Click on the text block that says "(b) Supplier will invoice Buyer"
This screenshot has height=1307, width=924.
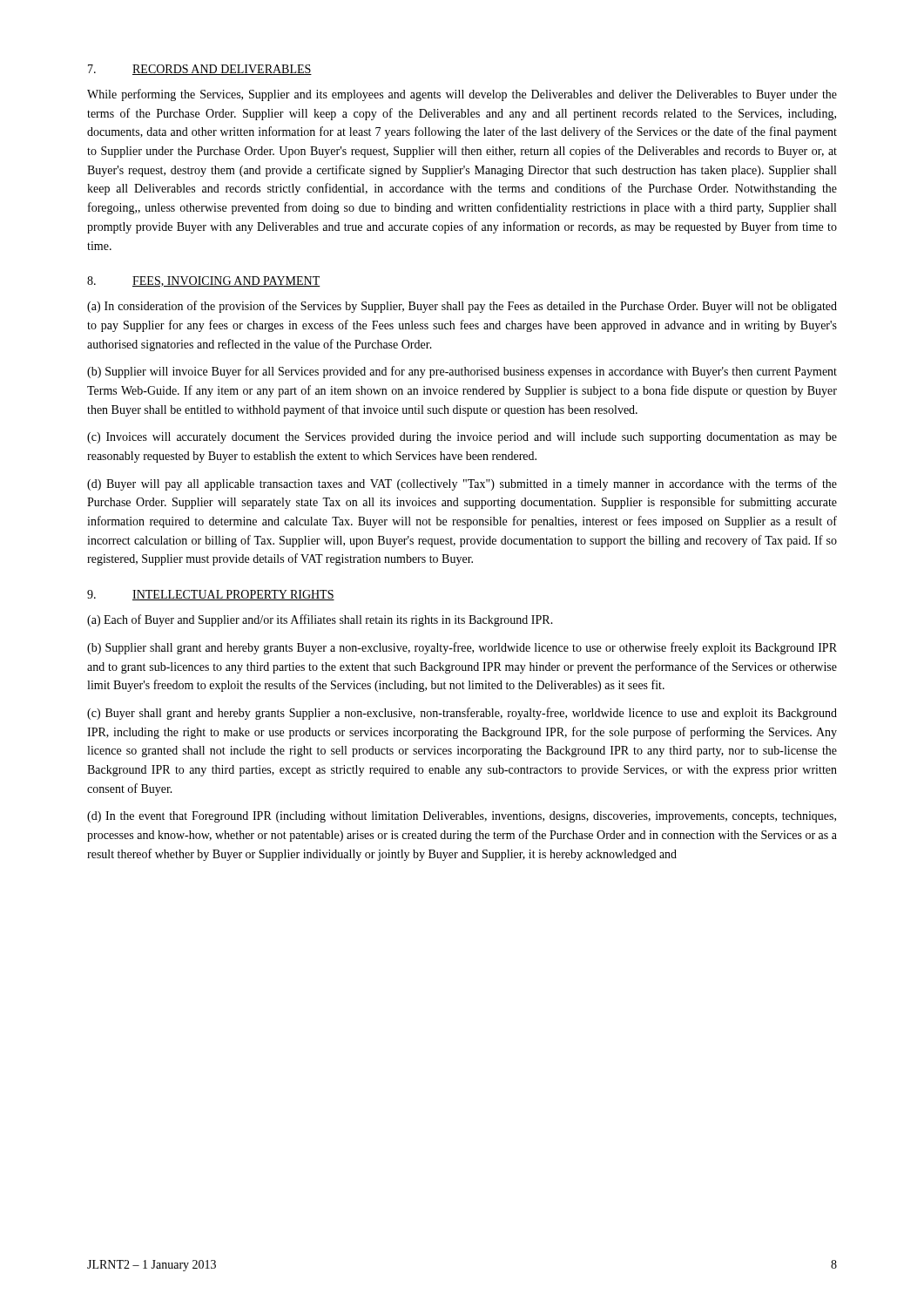(462, 391)
